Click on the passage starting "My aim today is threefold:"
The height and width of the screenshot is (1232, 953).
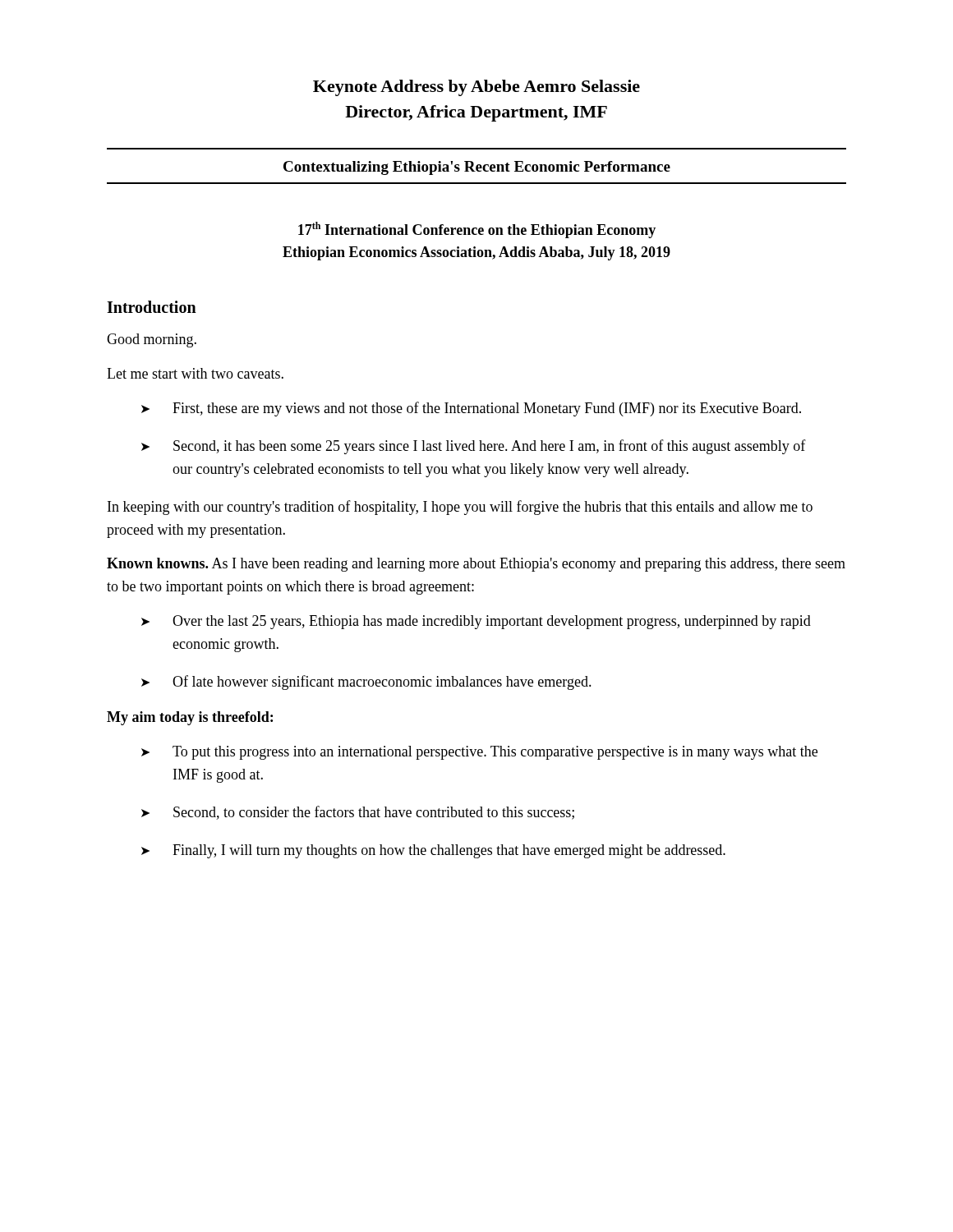pyautogui.click(x=190, y=717)
